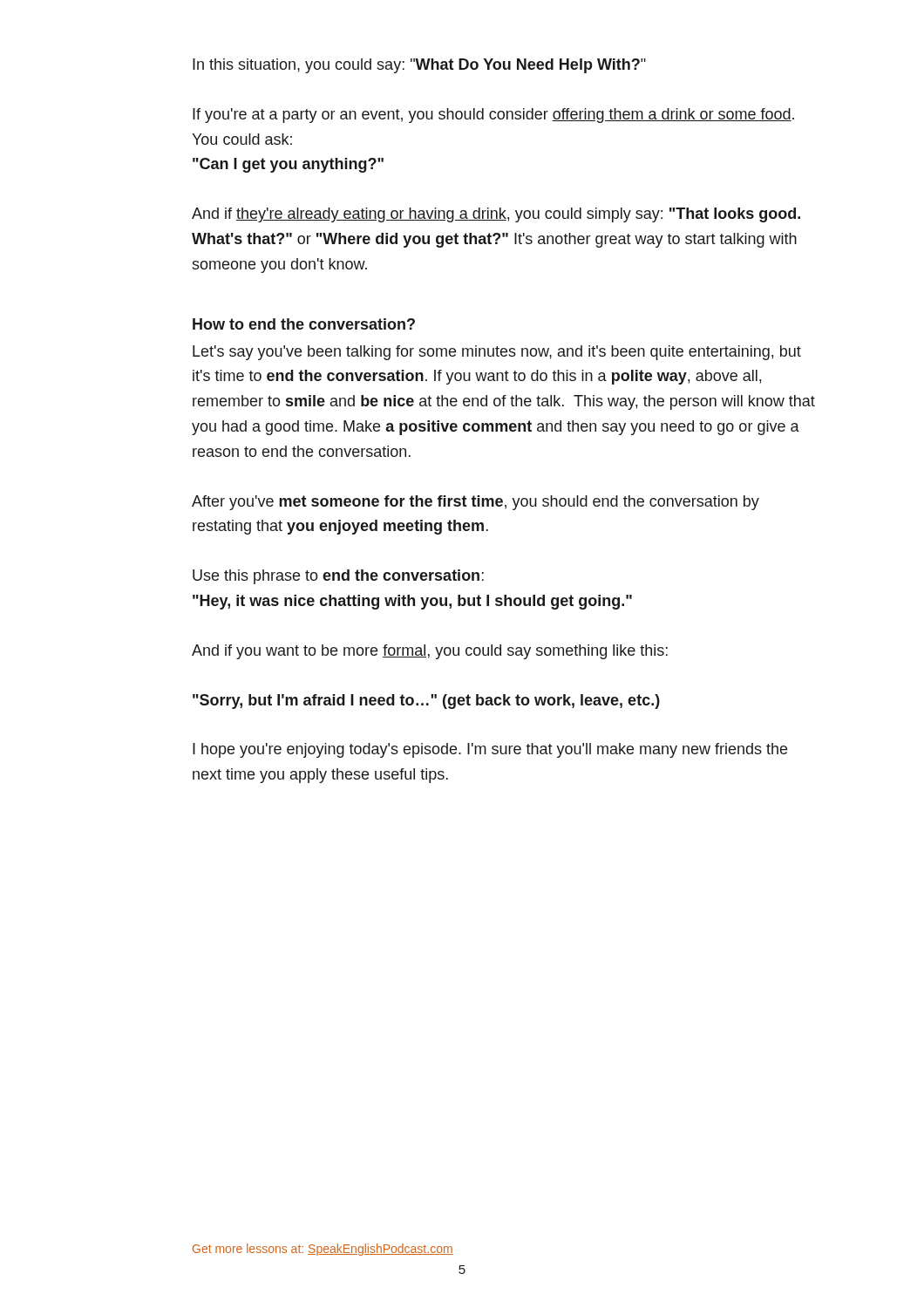Viewport: 924px width, 1308px height.
Task: Click on the text block that says "And if they're already"
Action: coord(497,239)
